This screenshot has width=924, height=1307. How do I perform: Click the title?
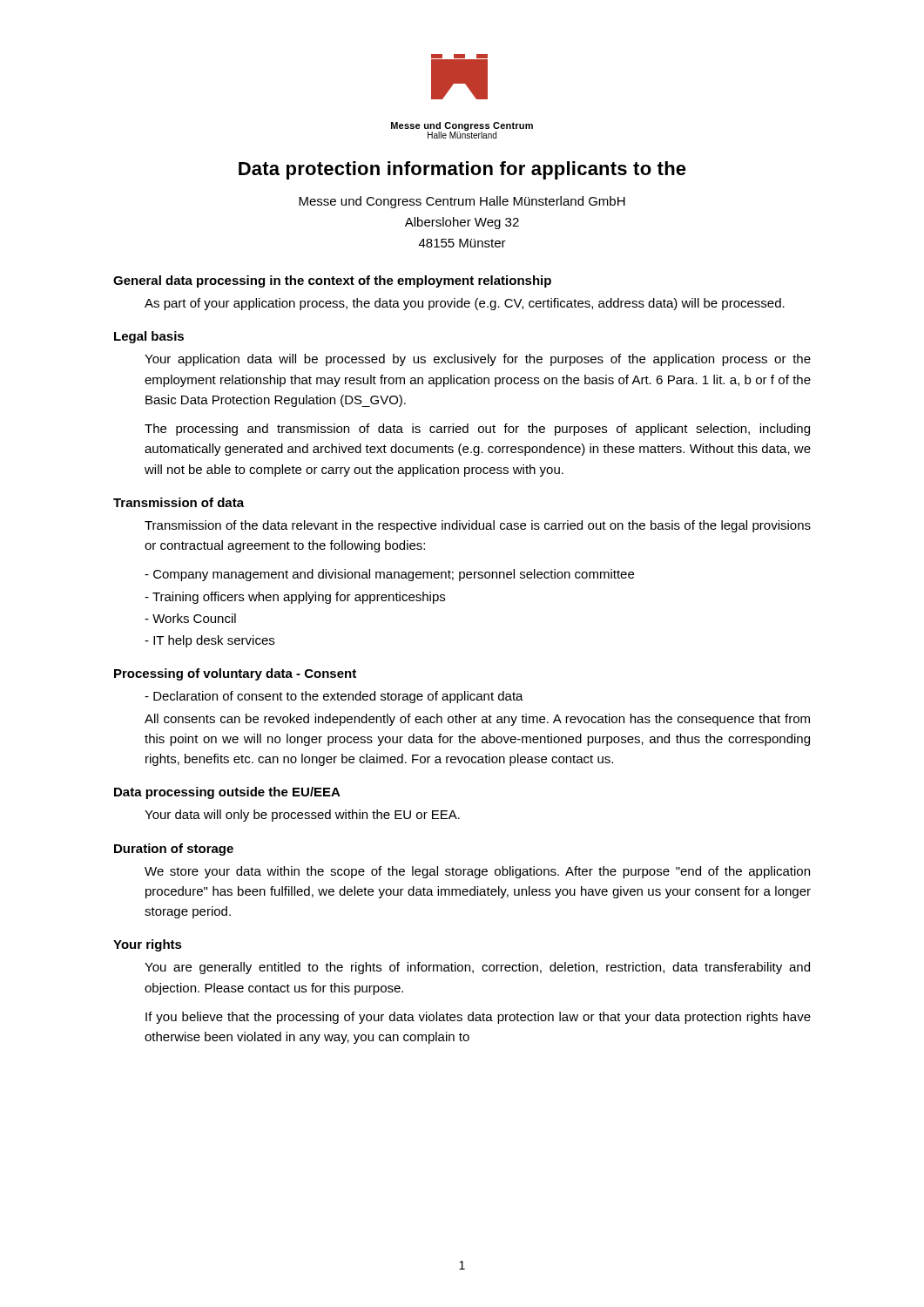pyautogui.click(x=462, y=169)
